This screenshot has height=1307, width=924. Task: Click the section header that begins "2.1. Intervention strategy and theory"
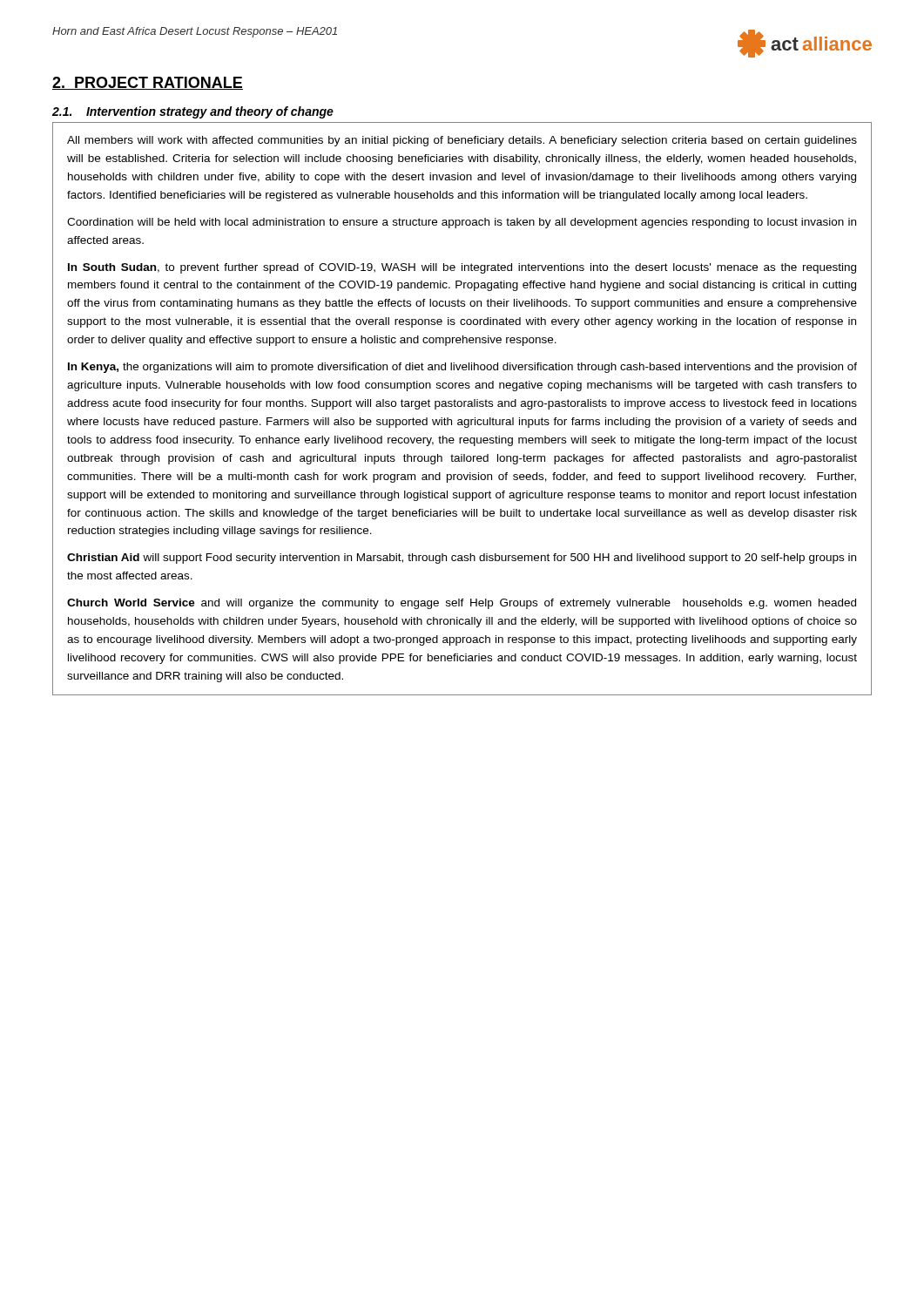click(x=193, y=112)
